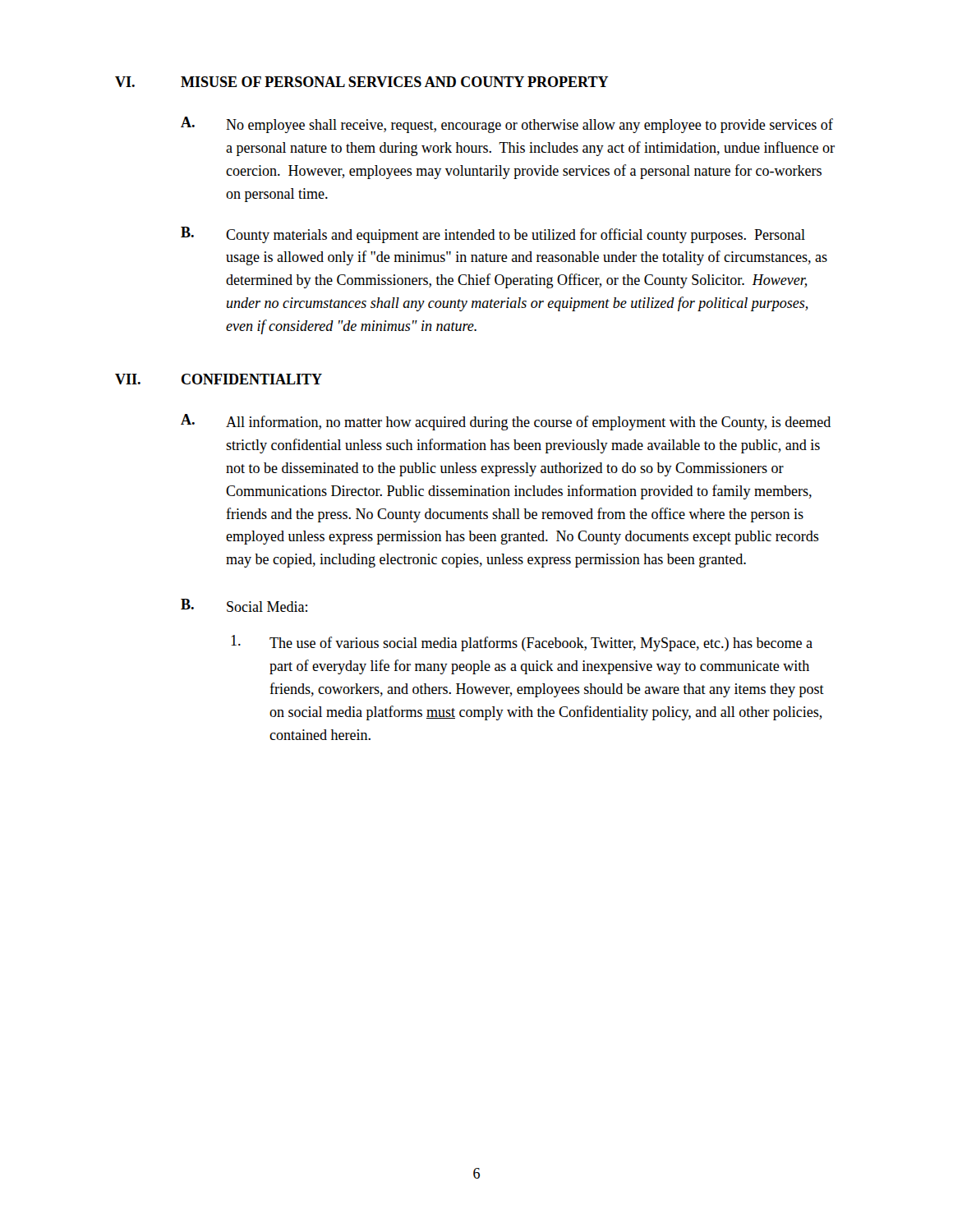
Task: Navigate to the block starting "B. County materials"
Action: click(x=509, y=281)
